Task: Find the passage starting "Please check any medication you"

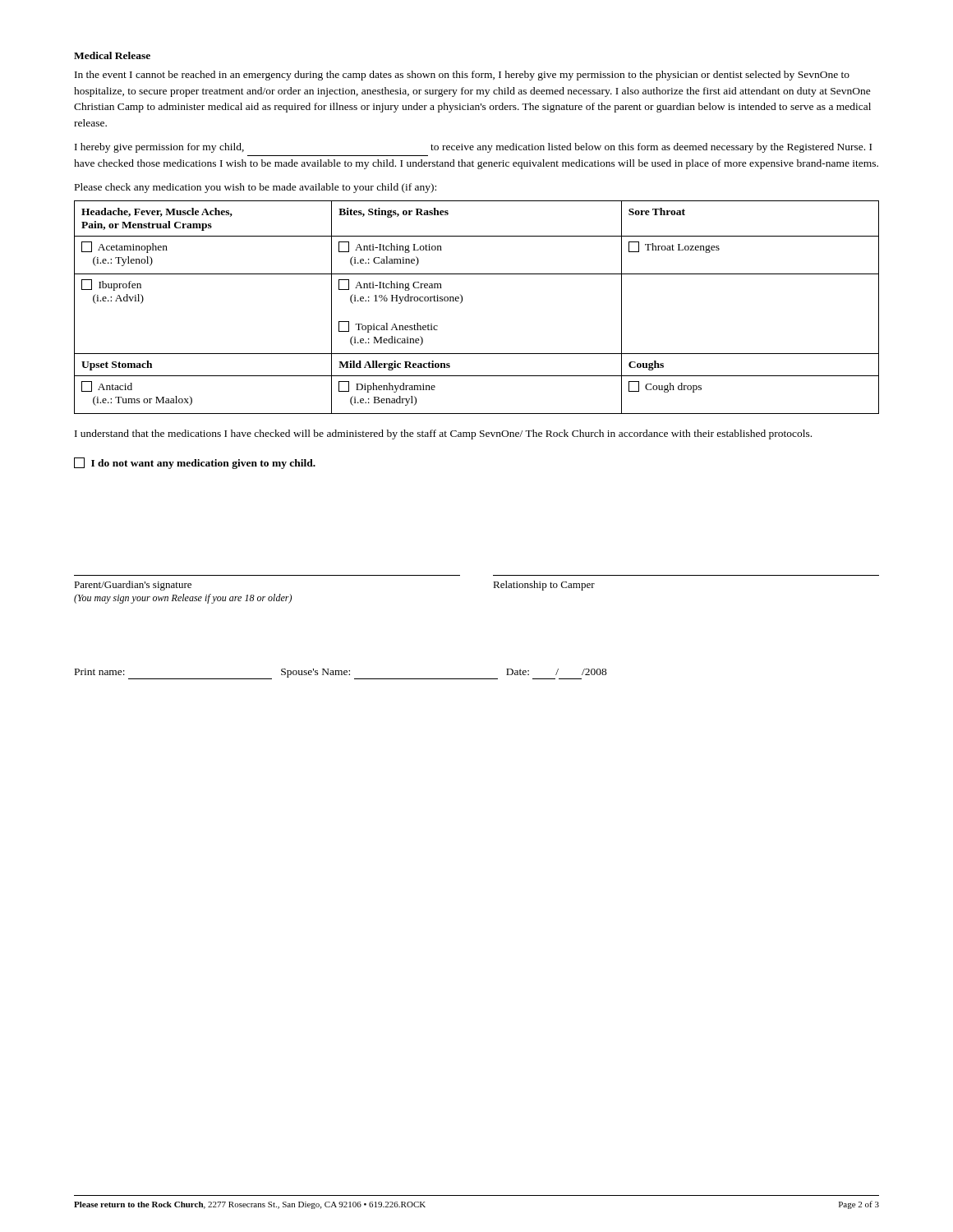Action: tap(256, 187)
